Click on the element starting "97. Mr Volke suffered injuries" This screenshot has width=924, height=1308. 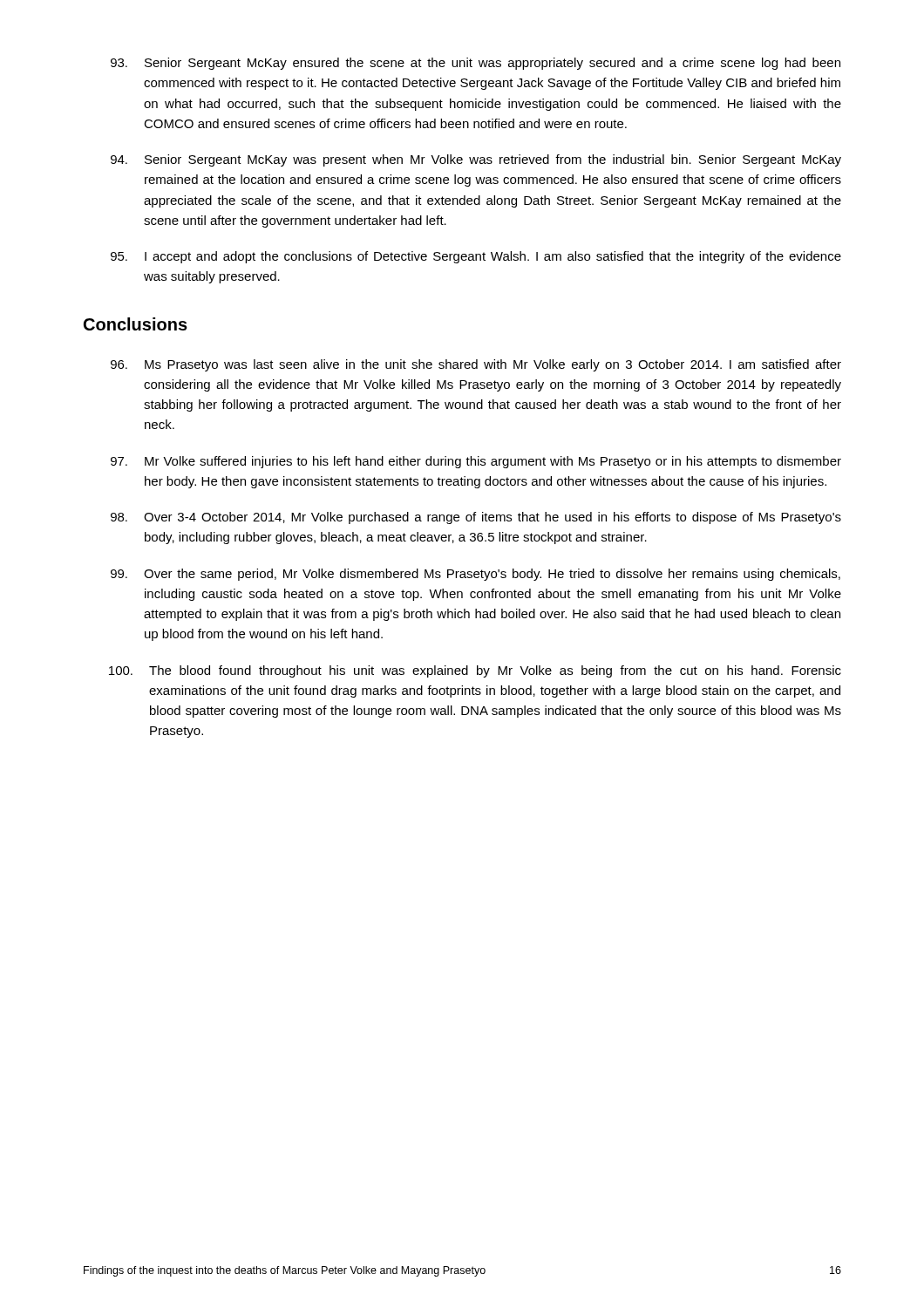coord(462,471)
